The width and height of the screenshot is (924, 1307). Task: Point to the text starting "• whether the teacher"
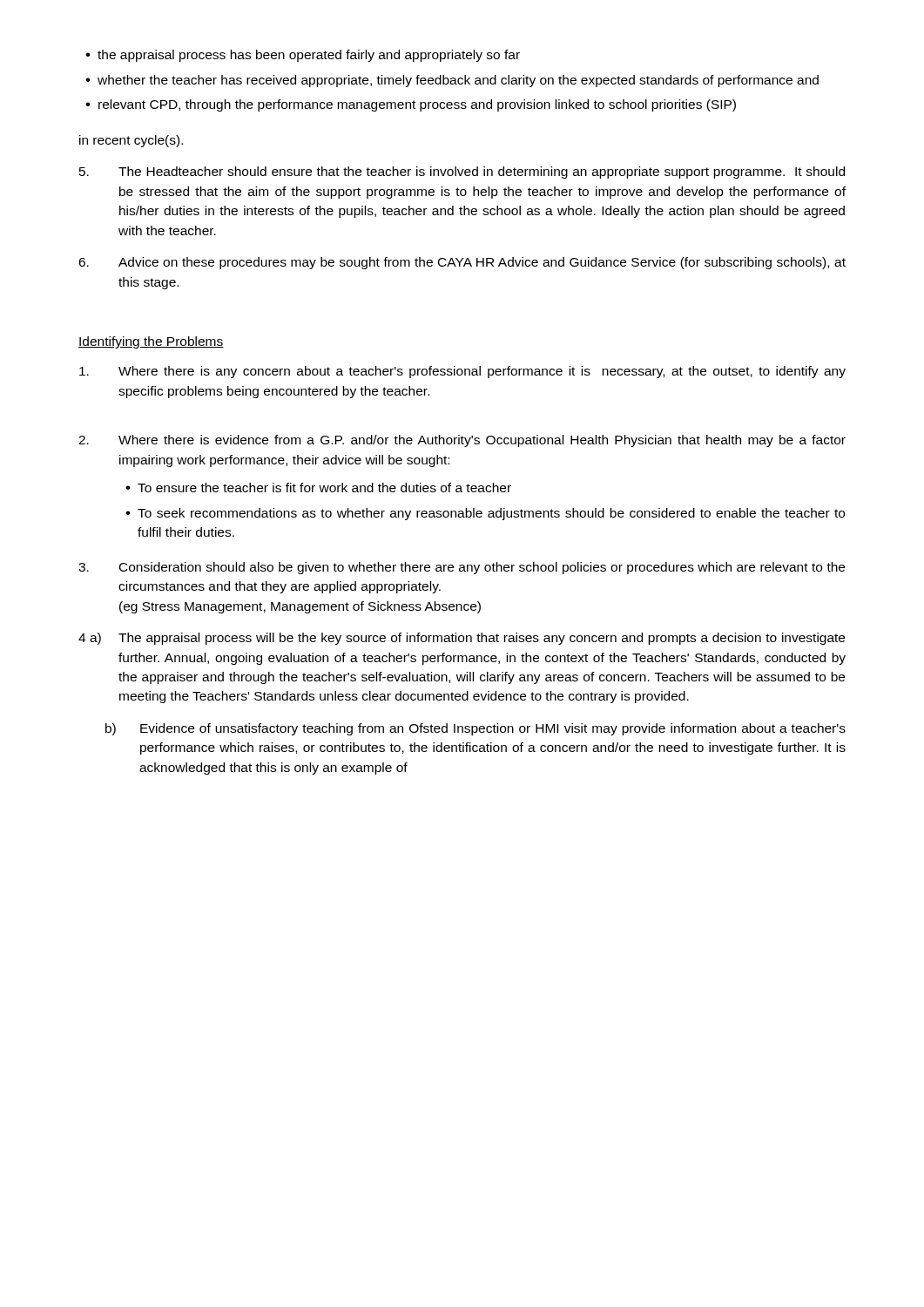click(x=462, y=81)
